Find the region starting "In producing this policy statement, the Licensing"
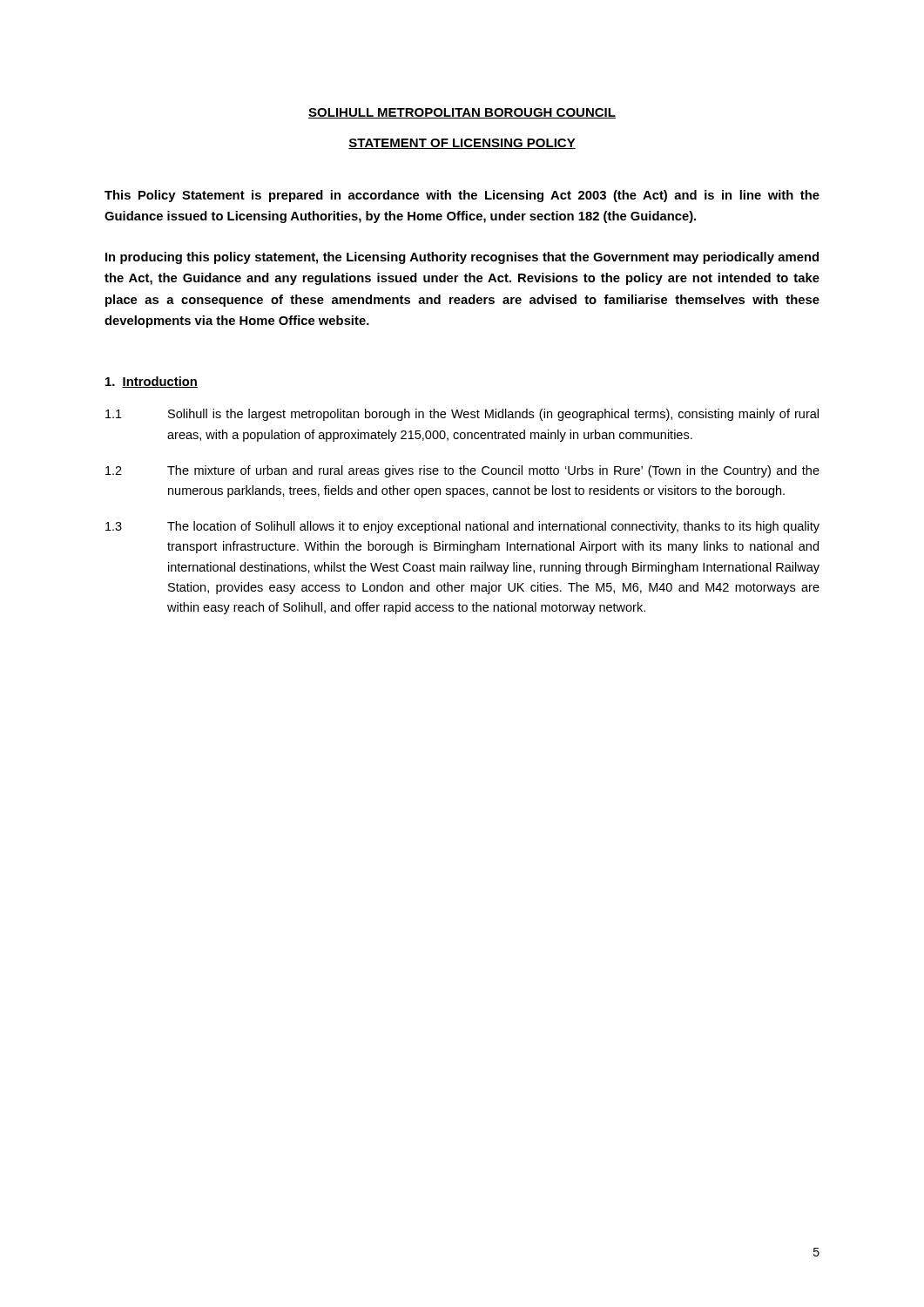This screenshot has height=1307, width=924. pyautogui.click(x=462, y=289)
